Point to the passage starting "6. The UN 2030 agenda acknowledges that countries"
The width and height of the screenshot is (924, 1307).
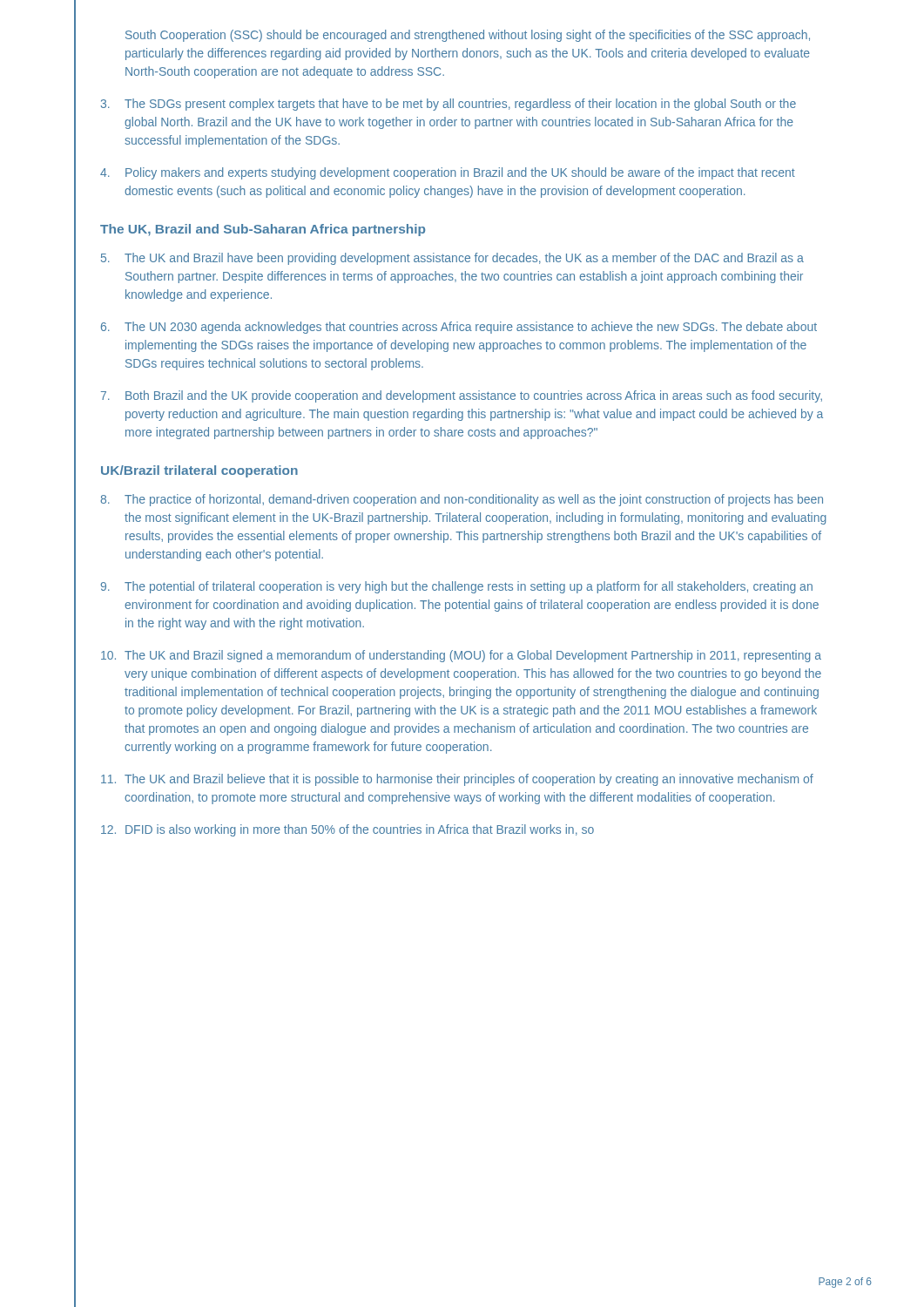(466, 345)
